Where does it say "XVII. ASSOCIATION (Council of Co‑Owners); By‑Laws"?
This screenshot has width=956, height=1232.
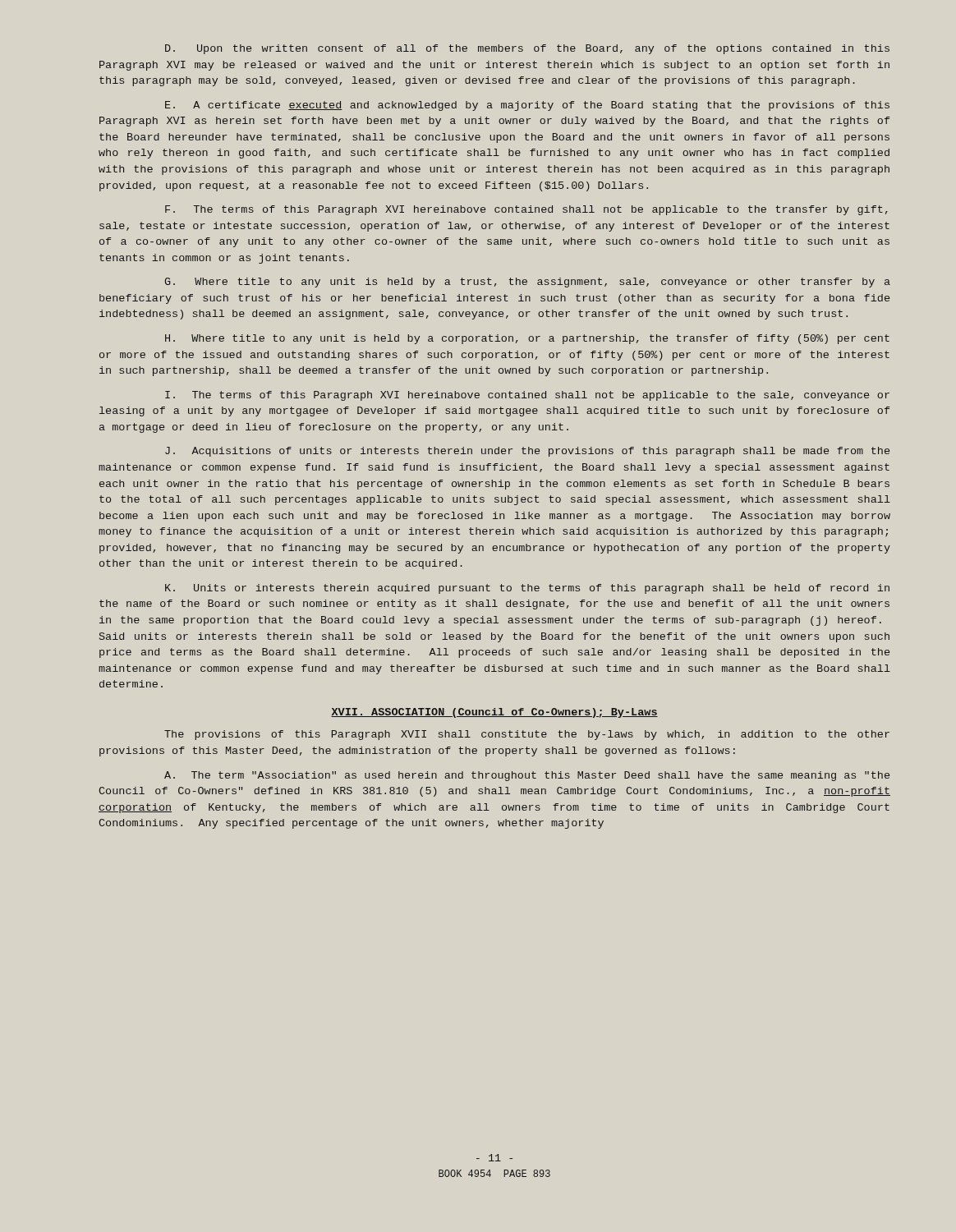(x=494, y=712)
